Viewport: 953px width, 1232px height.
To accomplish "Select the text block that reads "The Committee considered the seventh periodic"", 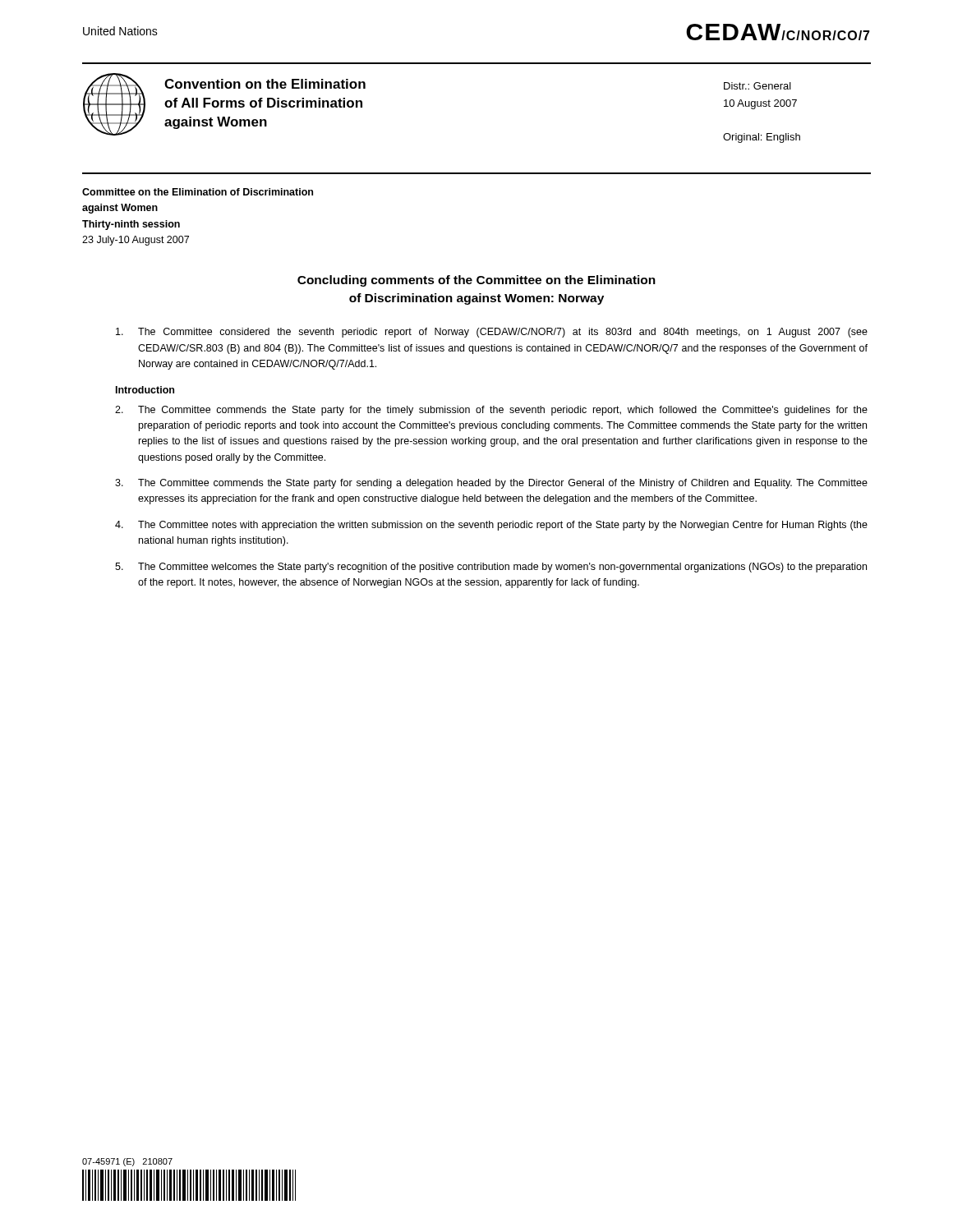I will click(x=491, y=349).
